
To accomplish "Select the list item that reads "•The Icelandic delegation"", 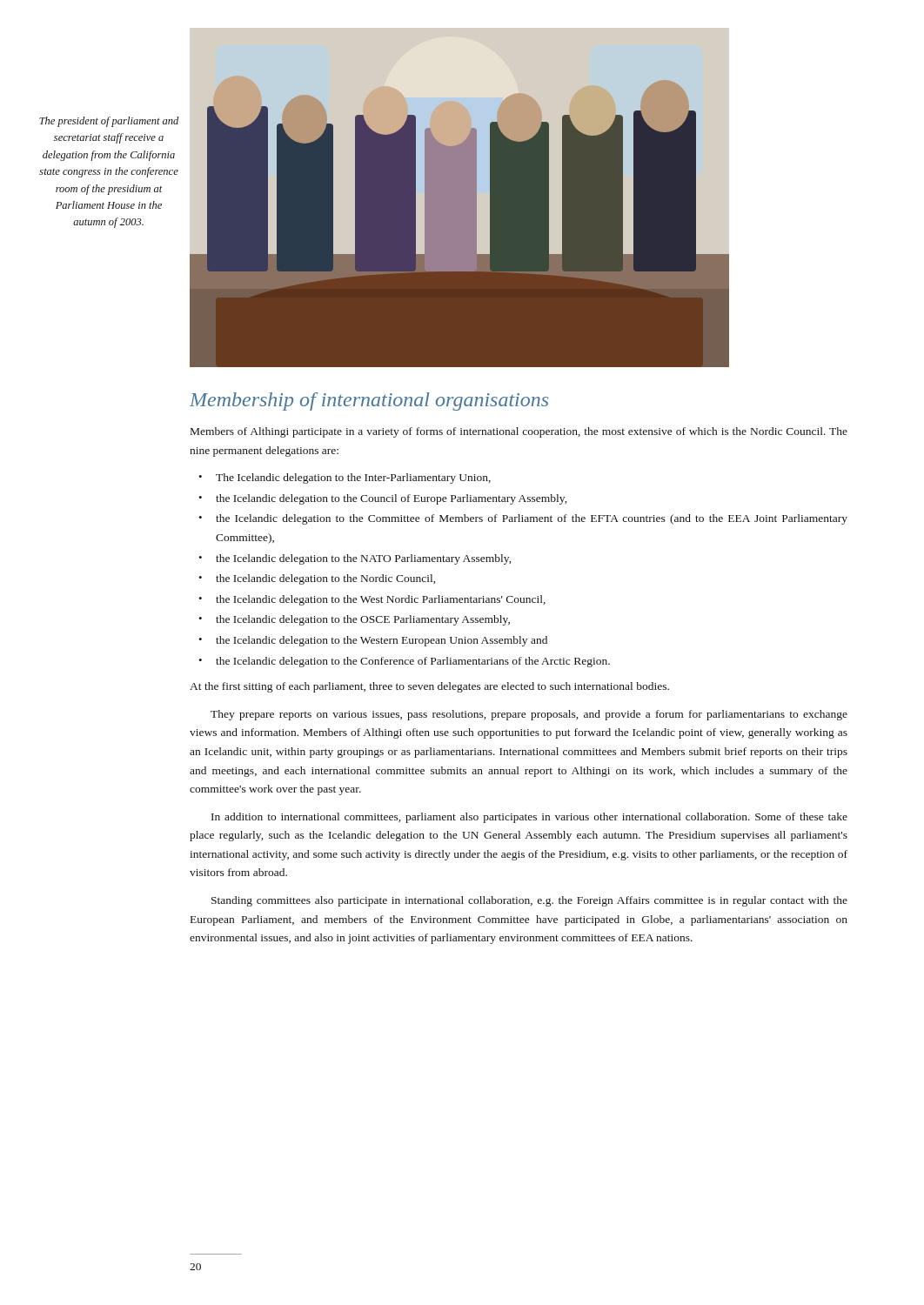I will (345, 478).
